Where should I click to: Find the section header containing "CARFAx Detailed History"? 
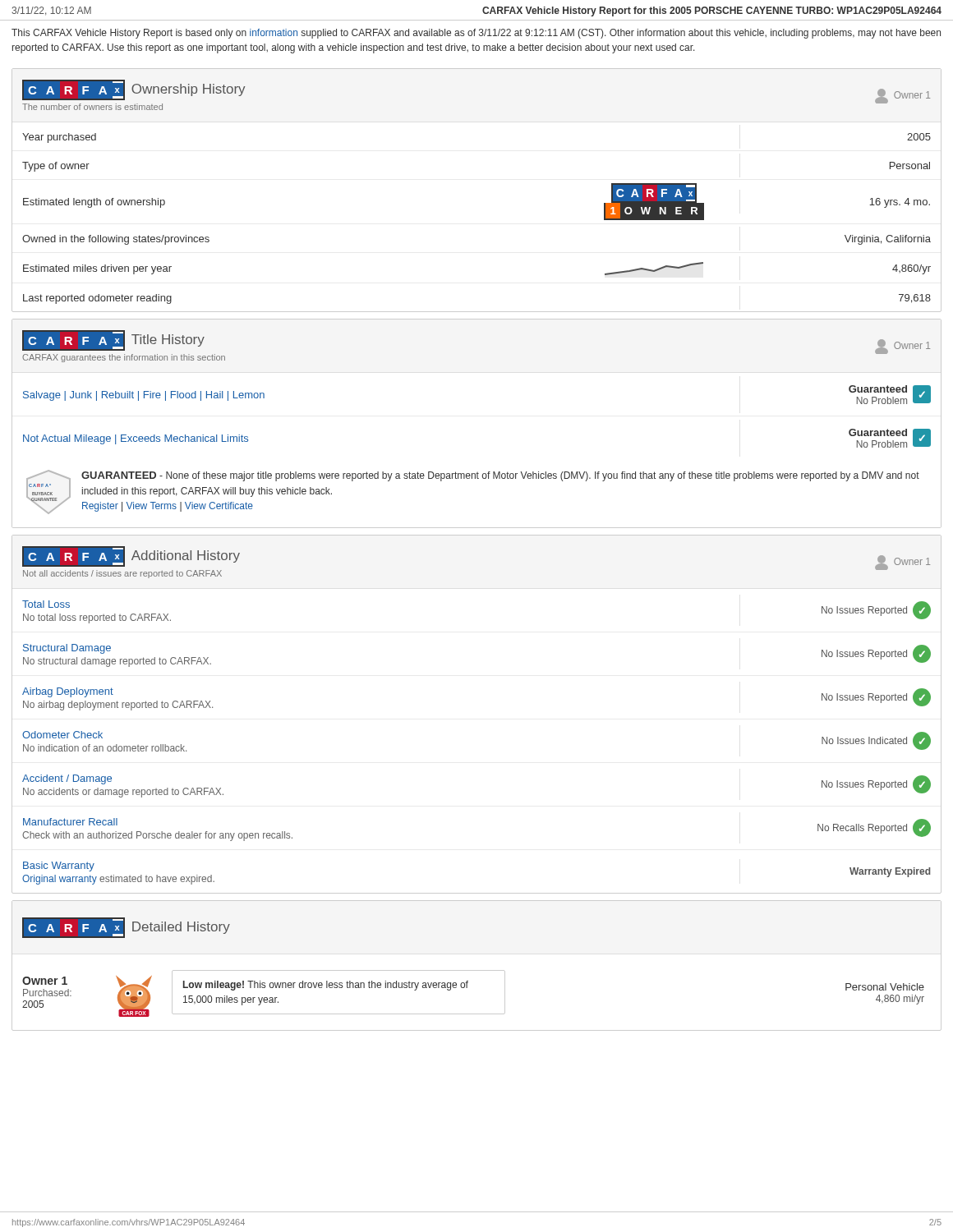coord(126,927)
